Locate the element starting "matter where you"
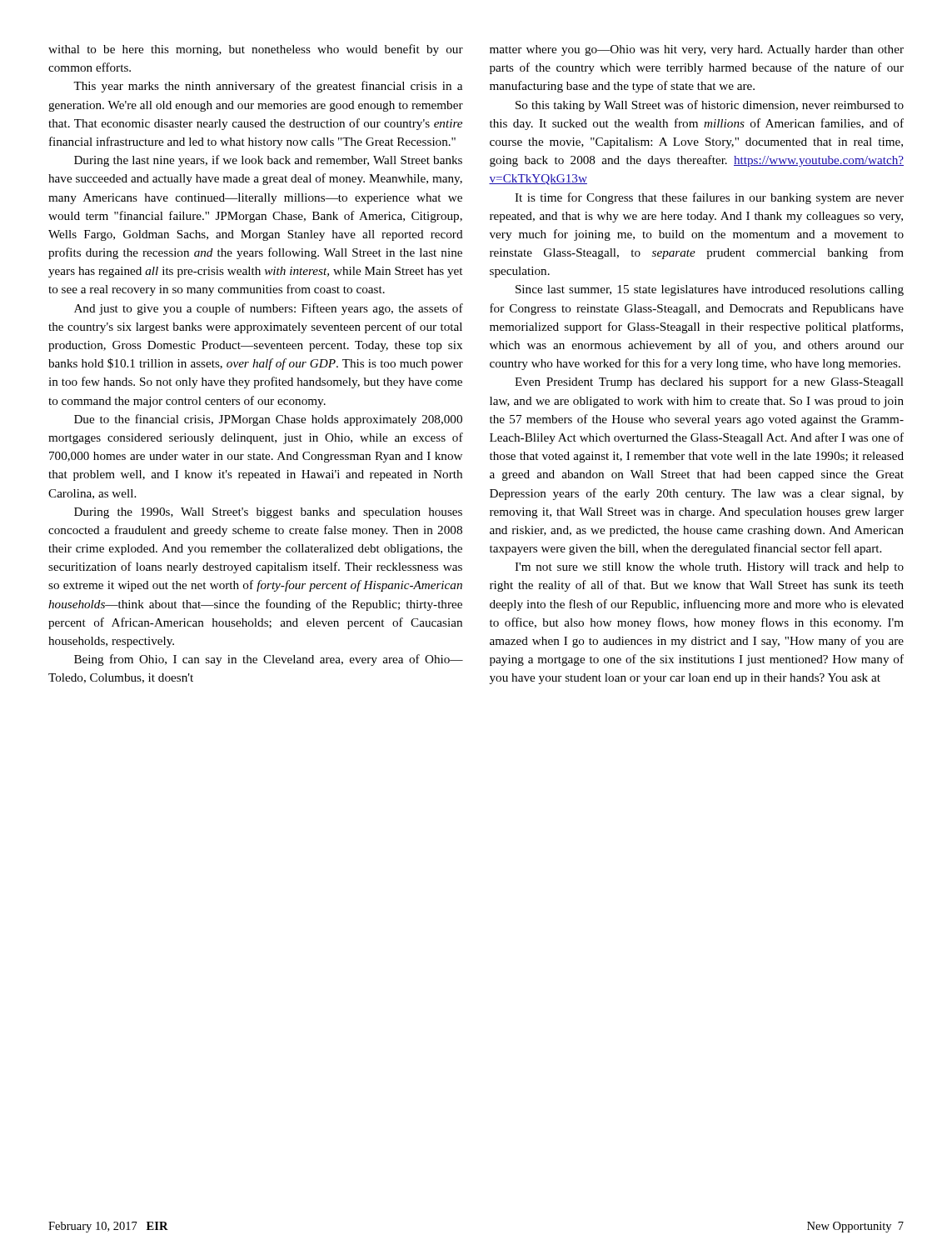 coord(697,364)
